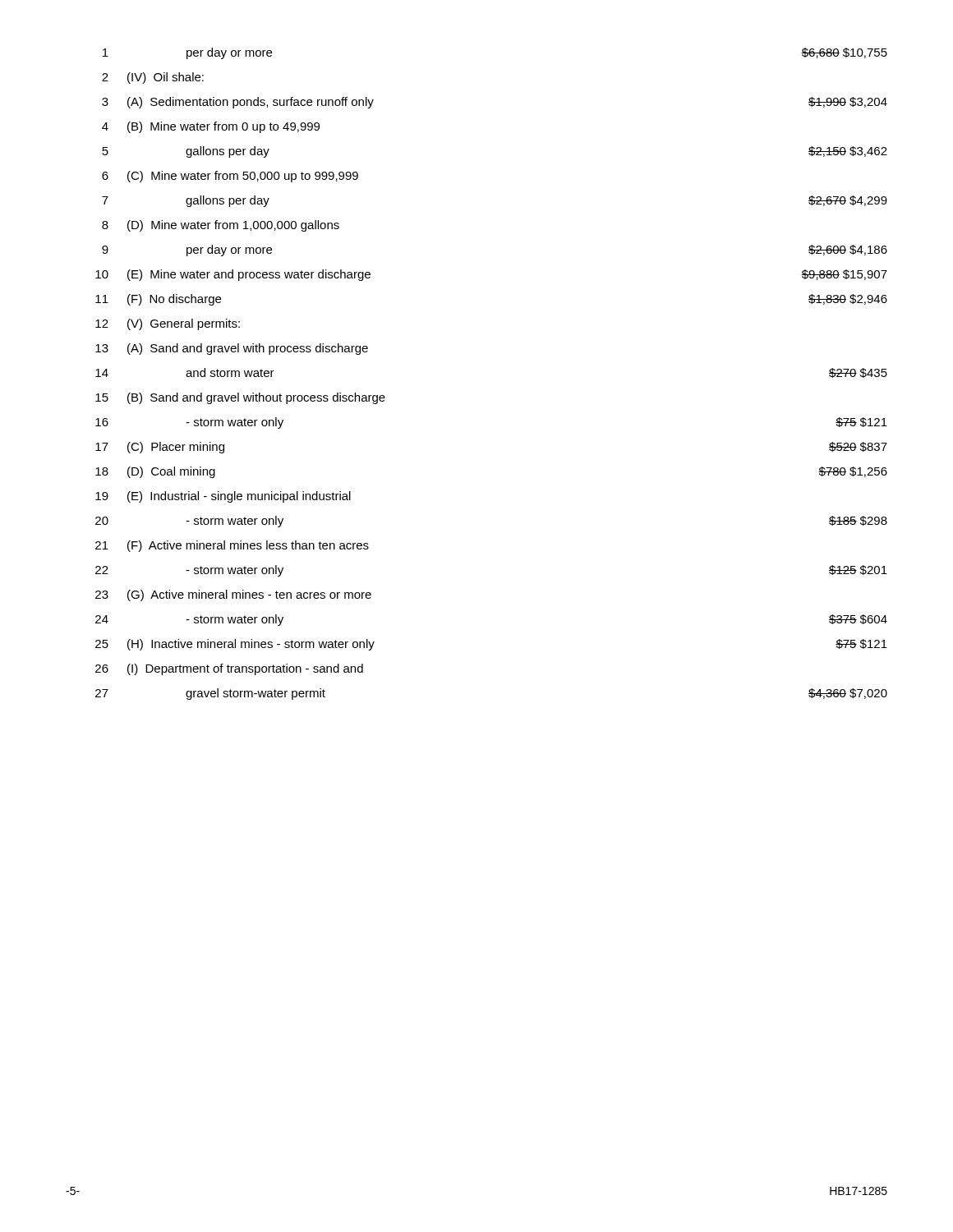Point to "12 (V) General permits:"
The width and height of the screenshot is (953, 1232).
click(168, 324)
